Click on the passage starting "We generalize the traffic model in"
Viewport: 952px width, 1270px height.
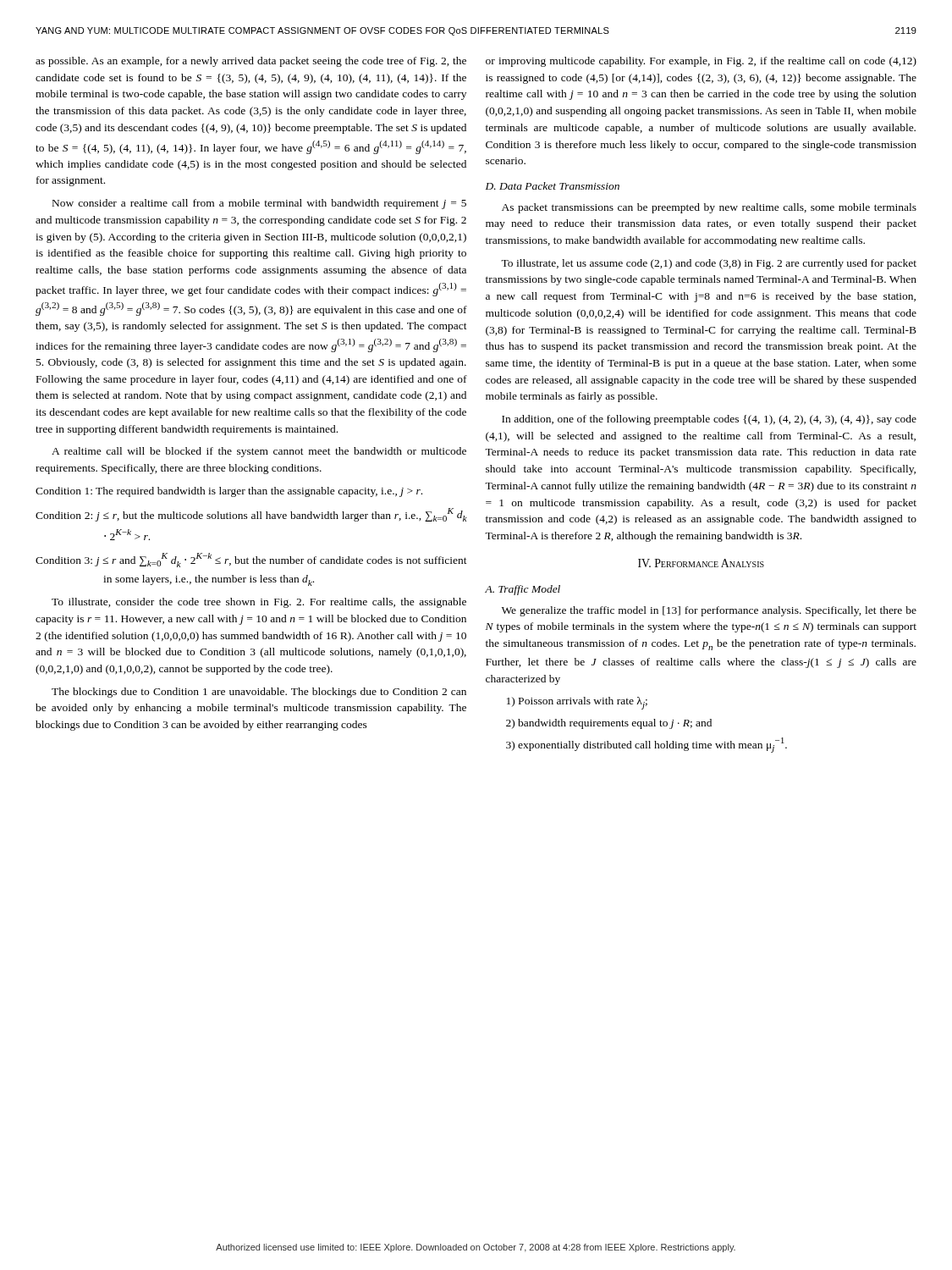pyautogui.click(x=701, y=644)
